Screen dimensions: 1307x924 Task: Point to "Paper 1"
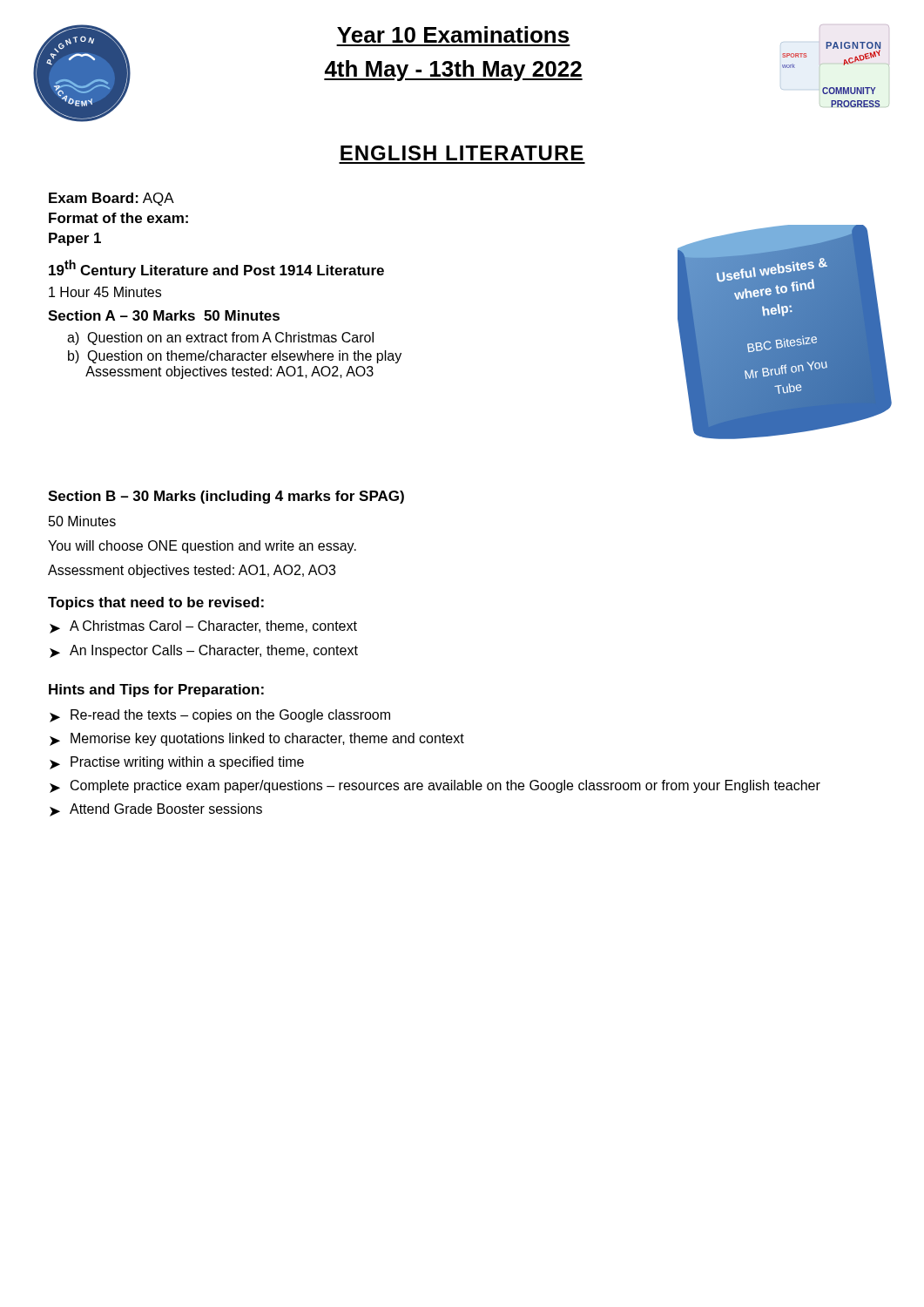[75, 238]
